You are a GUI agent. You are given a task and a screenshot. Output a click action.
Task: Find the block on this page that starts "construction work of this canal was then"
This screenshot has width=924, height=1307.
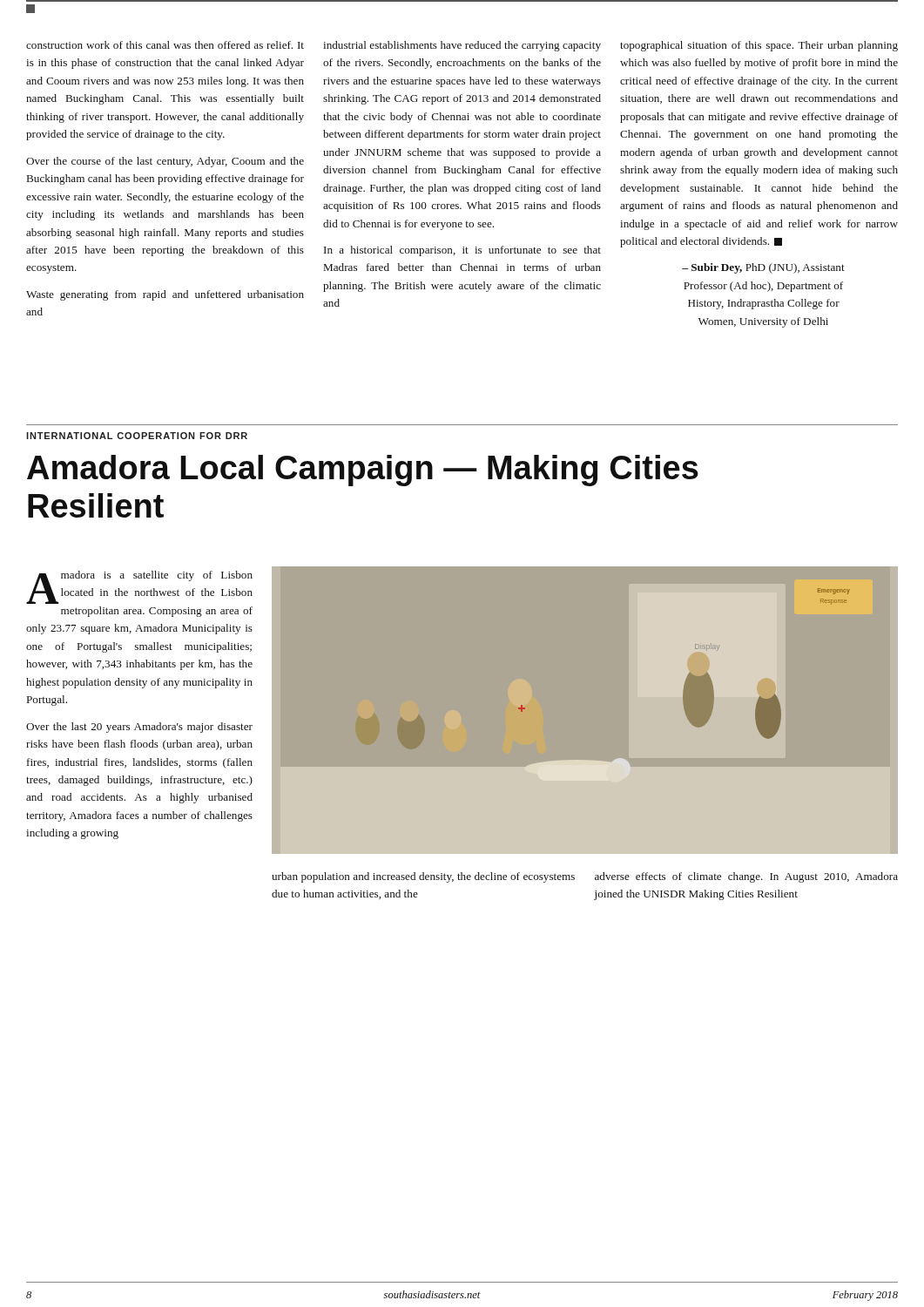coord(165,179)
